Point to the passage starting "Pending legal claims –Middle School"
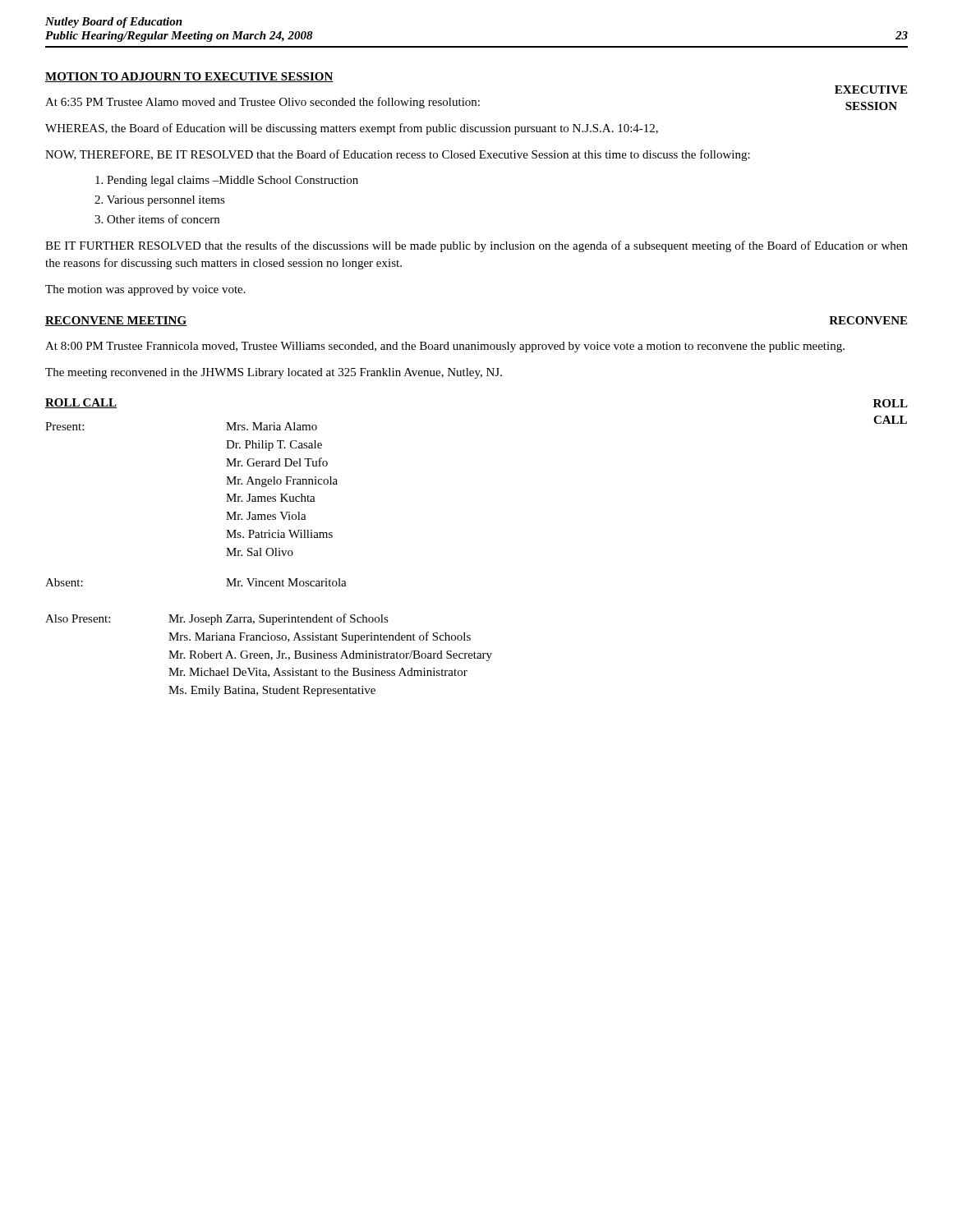 [226, 180]
